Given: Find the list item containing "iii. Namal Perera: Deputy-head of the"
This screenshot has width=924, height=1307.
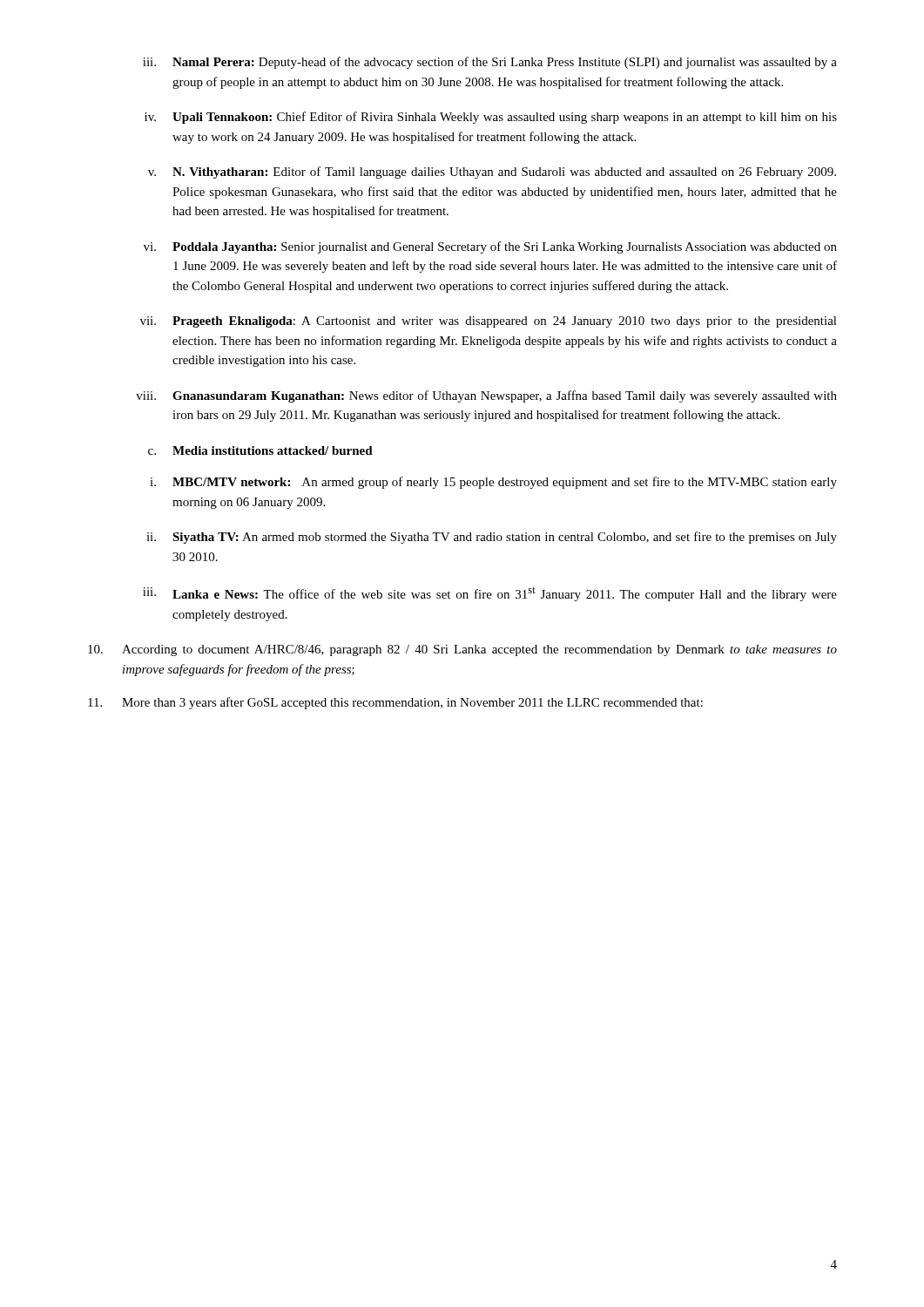Looking at the screenshot, I should (x=462, y=72).
